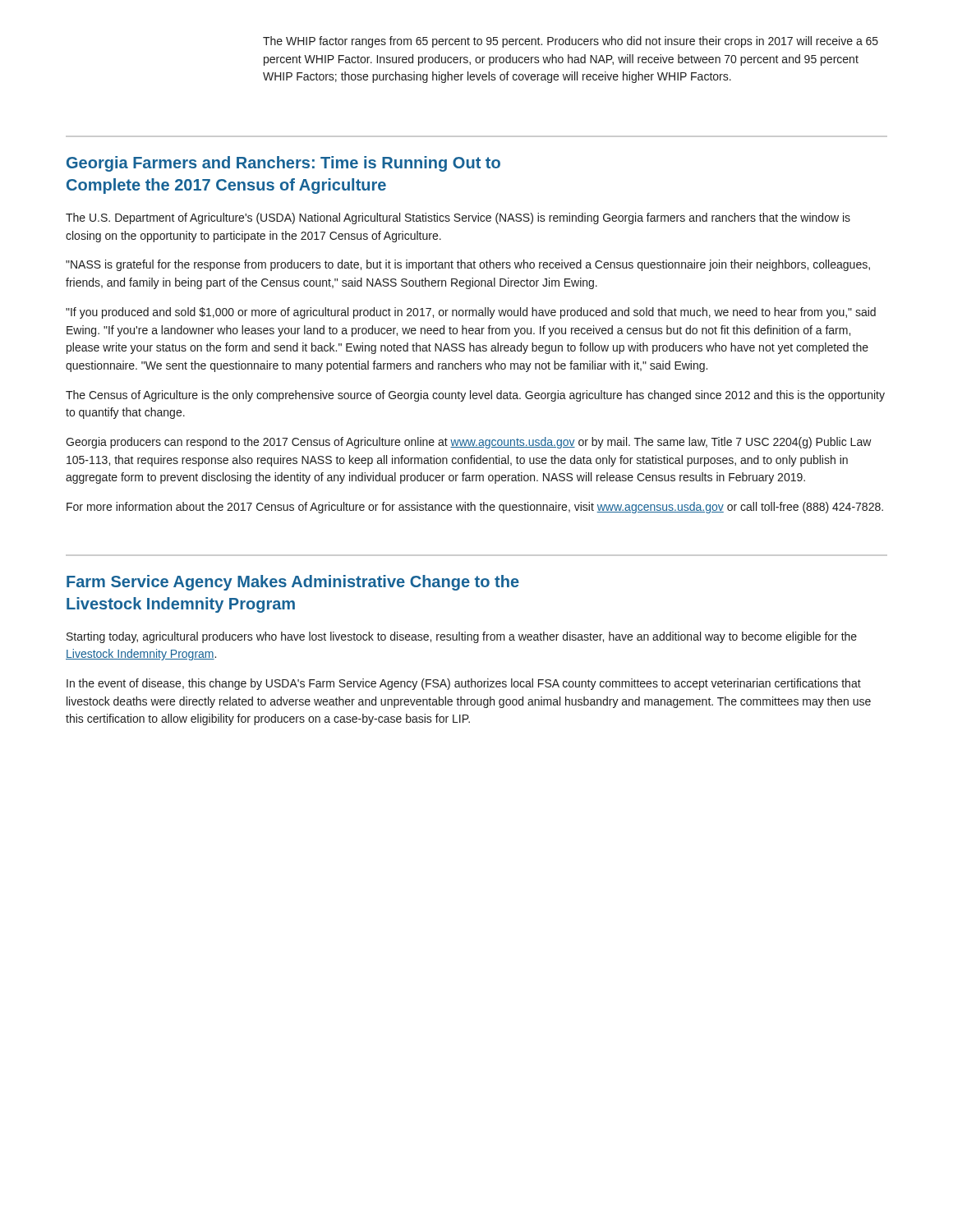Find the section header on this page that starts "Georgia Farmers and"

(x=283, y=174)
